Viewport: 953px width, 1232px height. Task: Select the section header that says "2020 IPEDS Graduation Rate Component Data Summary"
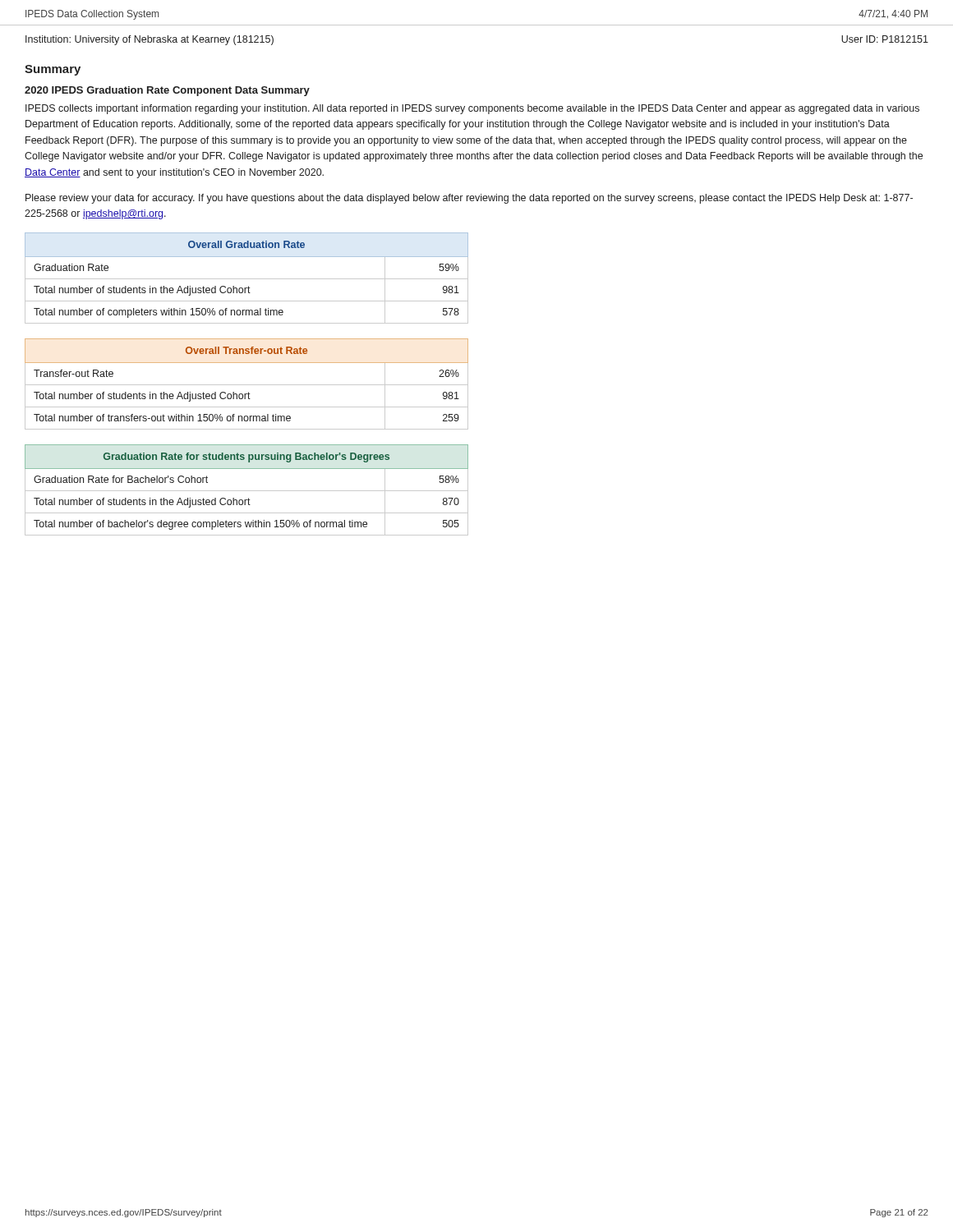click(x=167, y=90)
